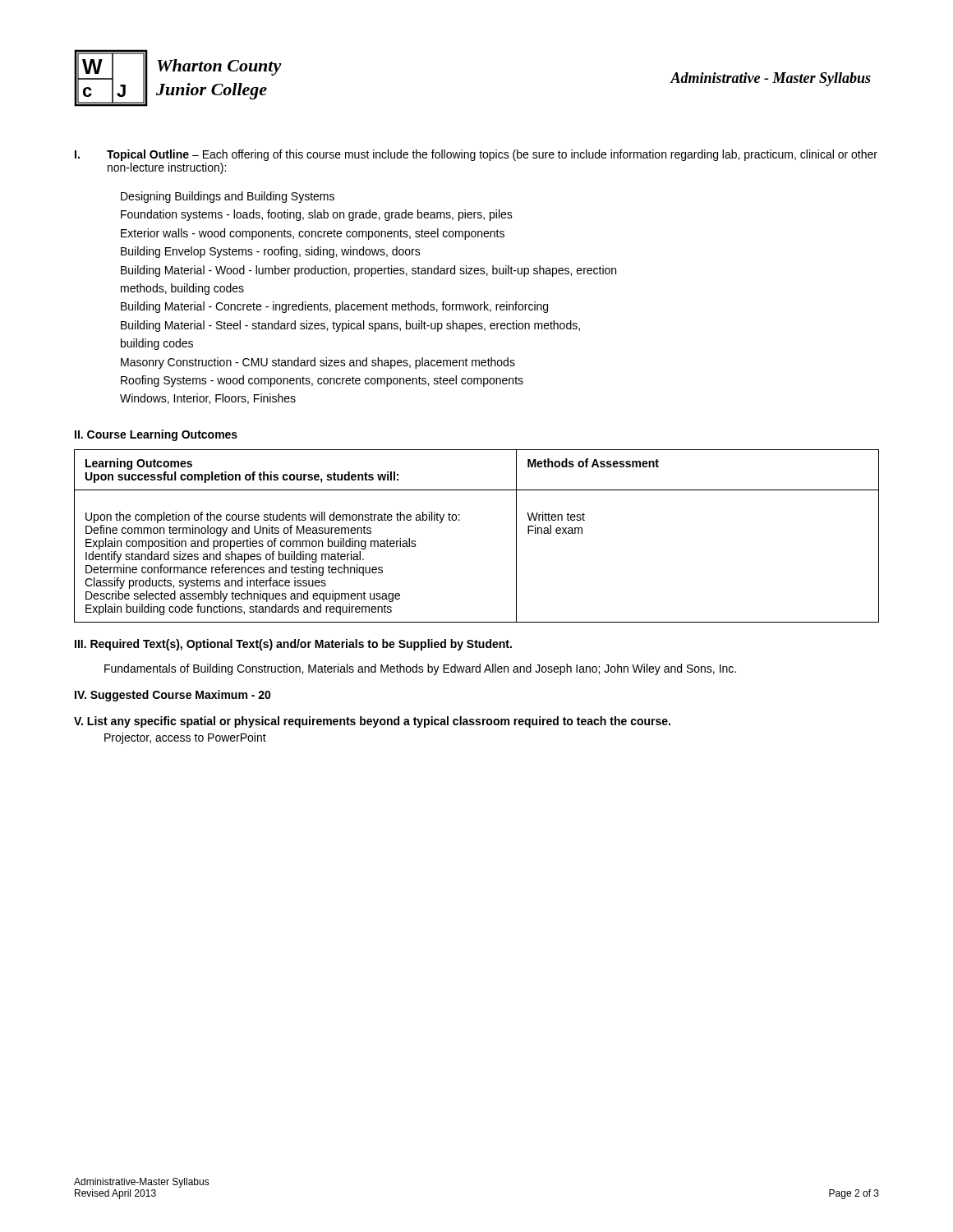953x1232 pixels.
Task: Point to the passage starting "III. Required Text(s), Optional Text(s) and/or"
Action: [x=293, y=644]
